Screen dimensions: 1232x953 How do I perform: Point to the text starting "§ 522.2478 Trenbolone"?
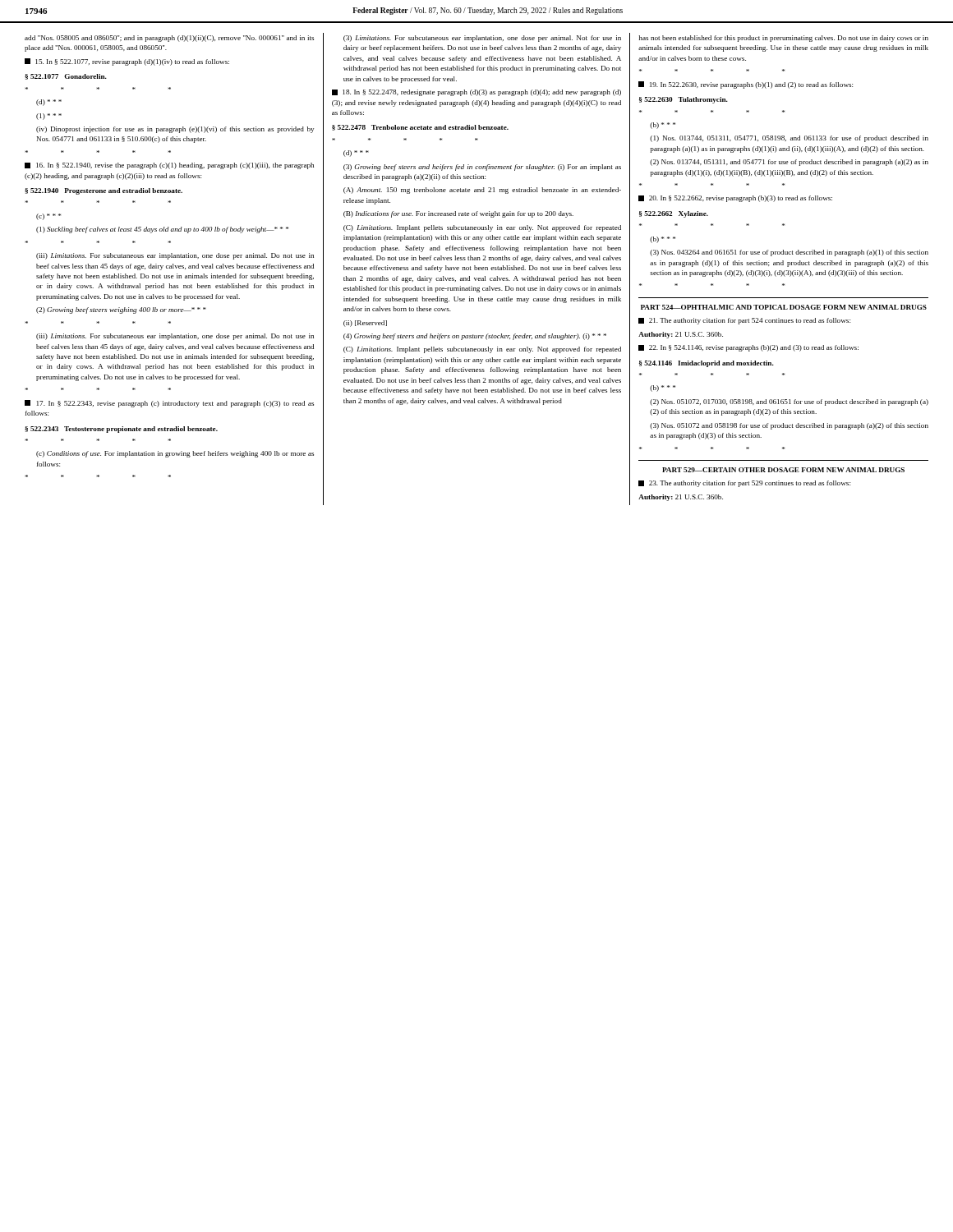[x=476, y=128]
